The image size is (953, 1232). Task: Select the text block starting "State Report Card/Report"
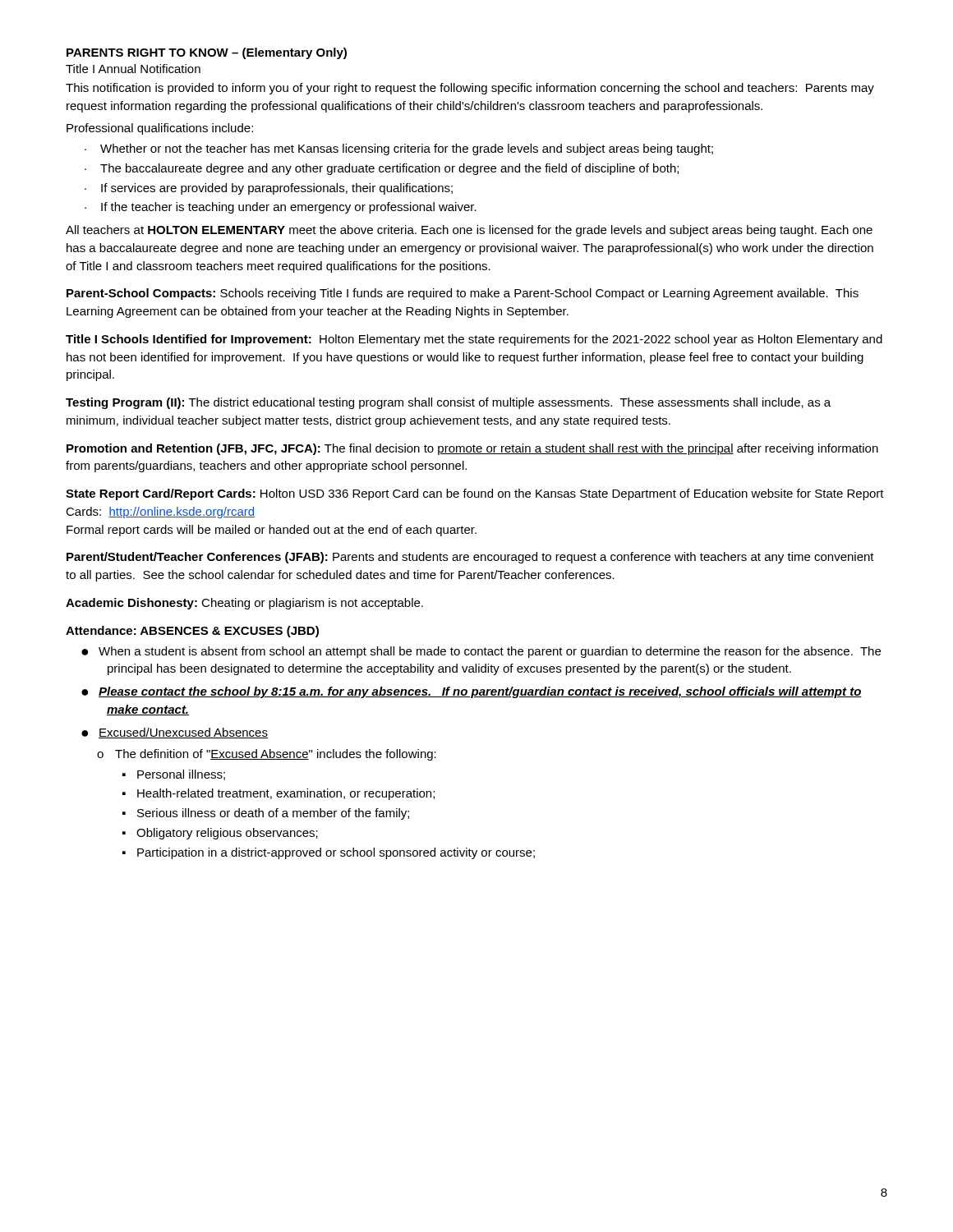pyautogui.click(x=475, y=494)
